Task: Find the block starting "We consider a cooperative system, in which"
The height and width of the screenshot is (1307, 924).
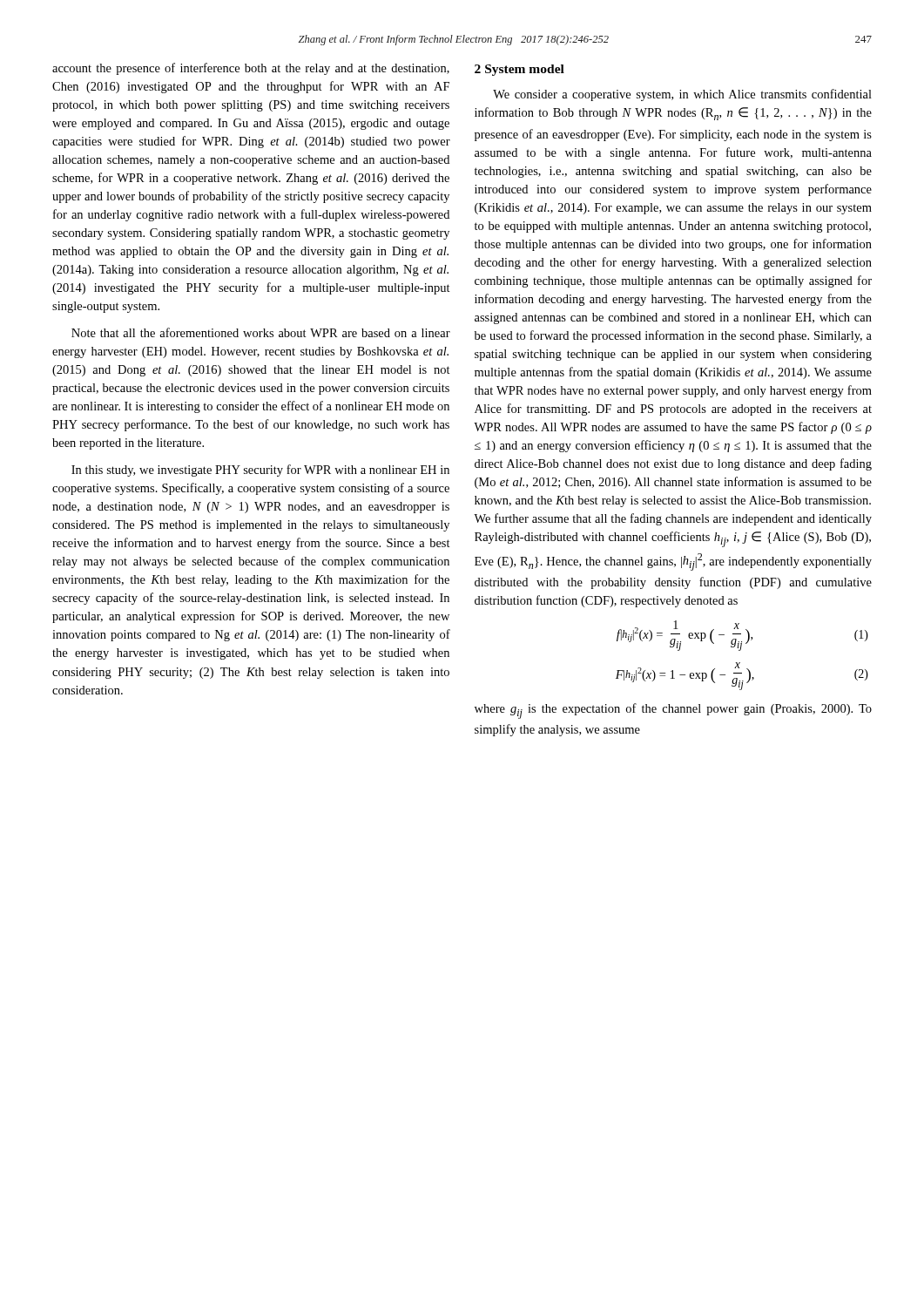Action: (x=673, y=348)
